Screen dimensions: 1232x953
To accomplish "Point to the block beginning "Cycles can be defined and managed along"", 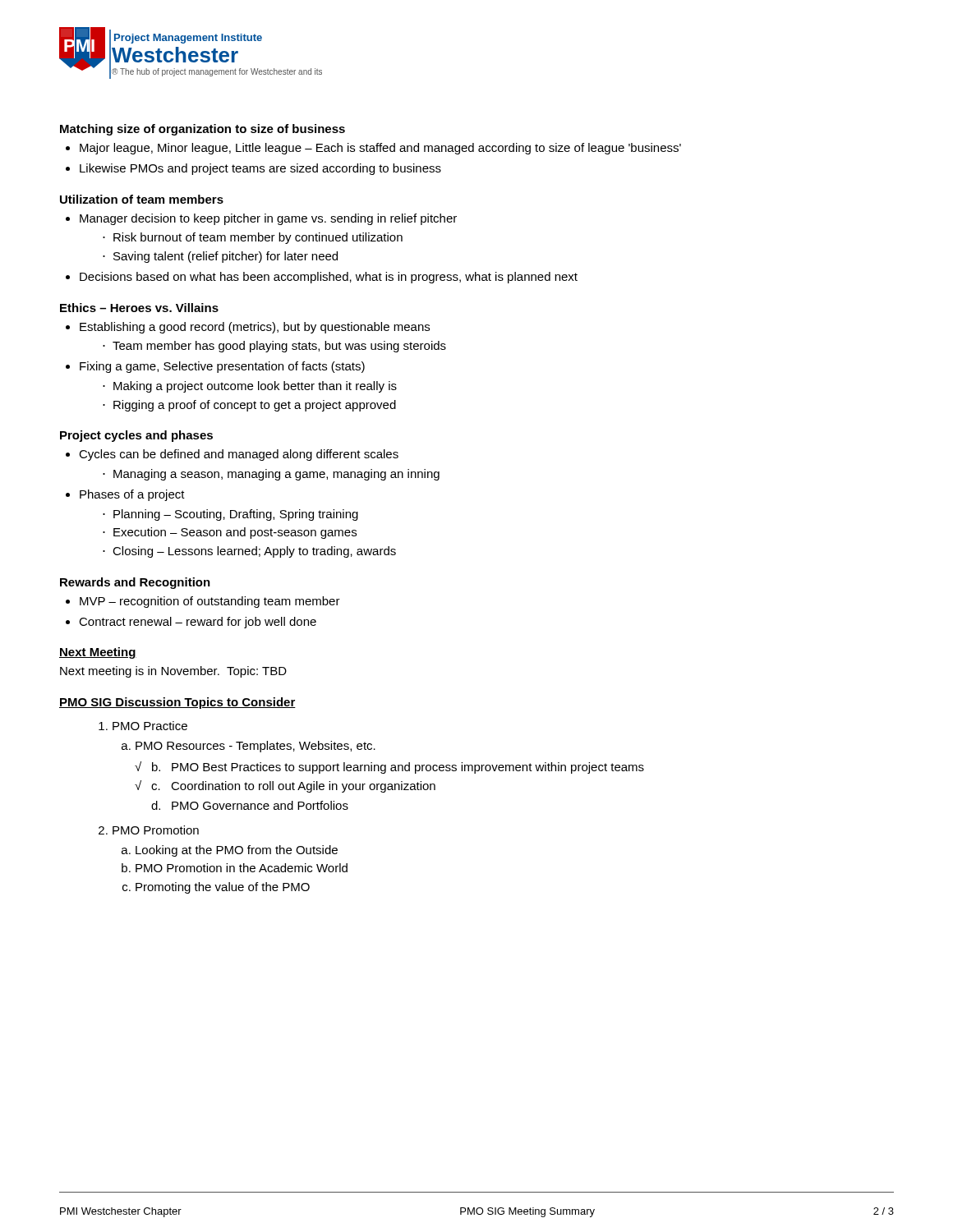I will coord(239,455).
